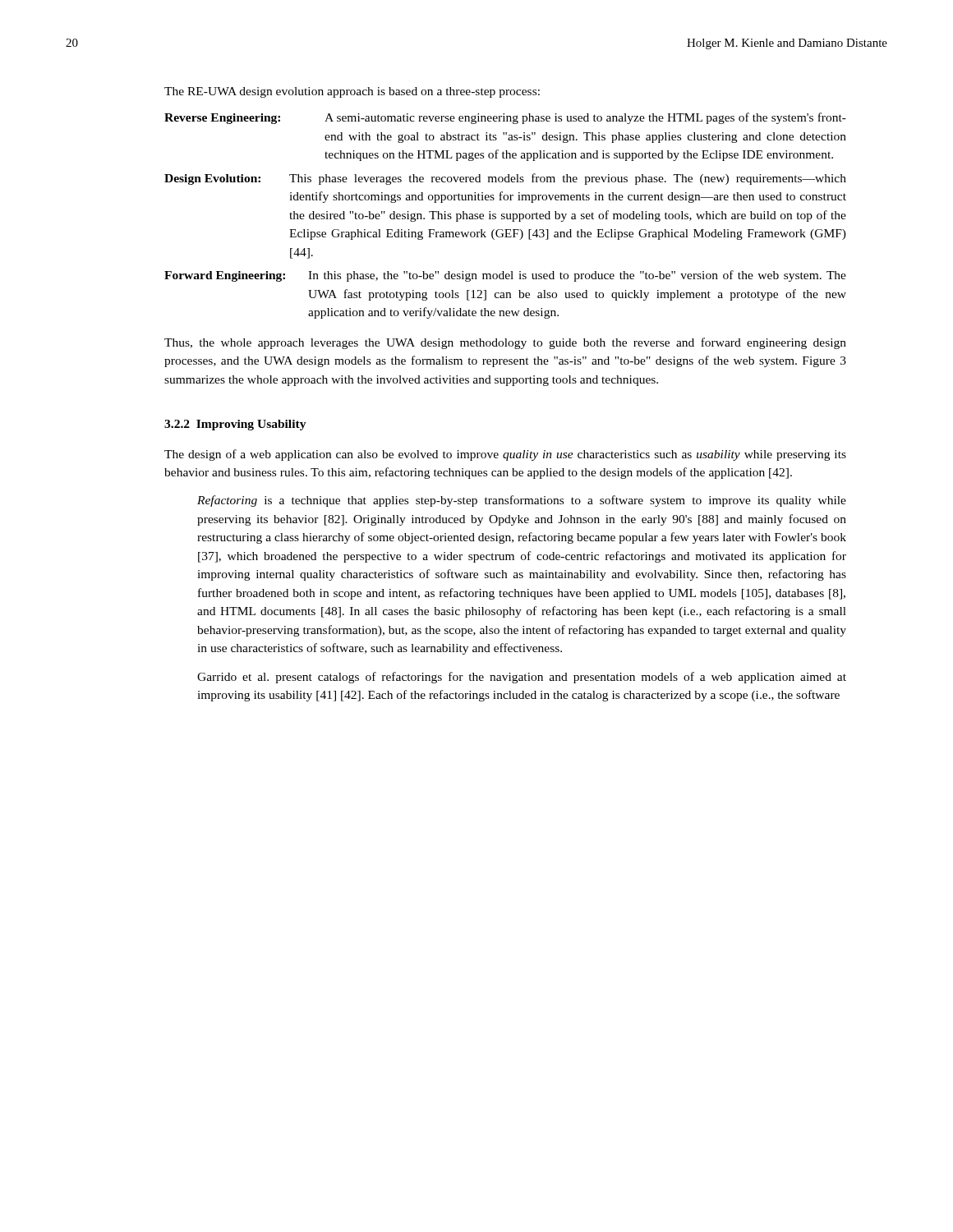
Task: Find the block on this page that starts "Forward Engineering: In this"
Action: pos(505,294)
